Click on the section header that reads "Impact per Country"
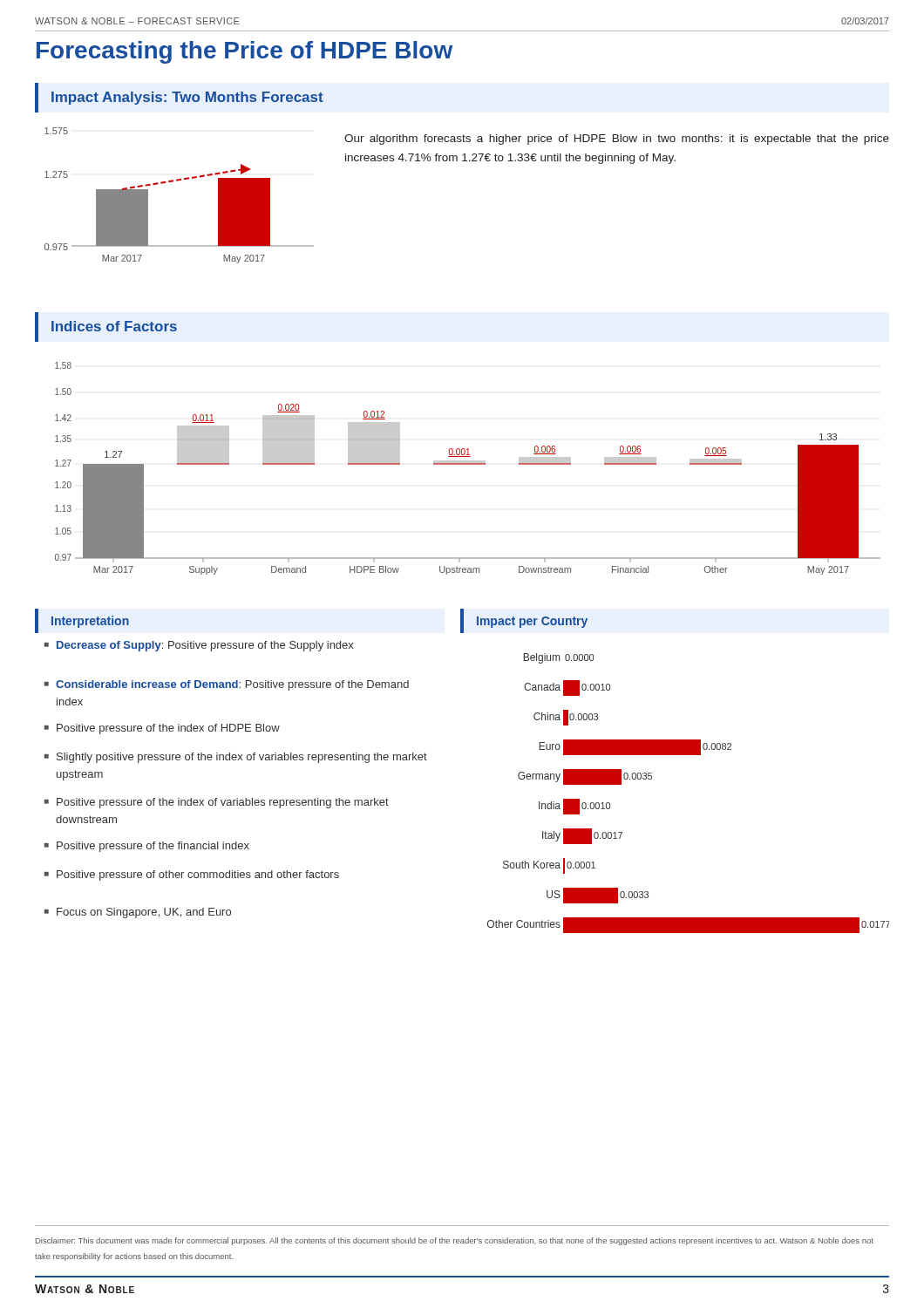924x1308 pixels. pos(524,621)
